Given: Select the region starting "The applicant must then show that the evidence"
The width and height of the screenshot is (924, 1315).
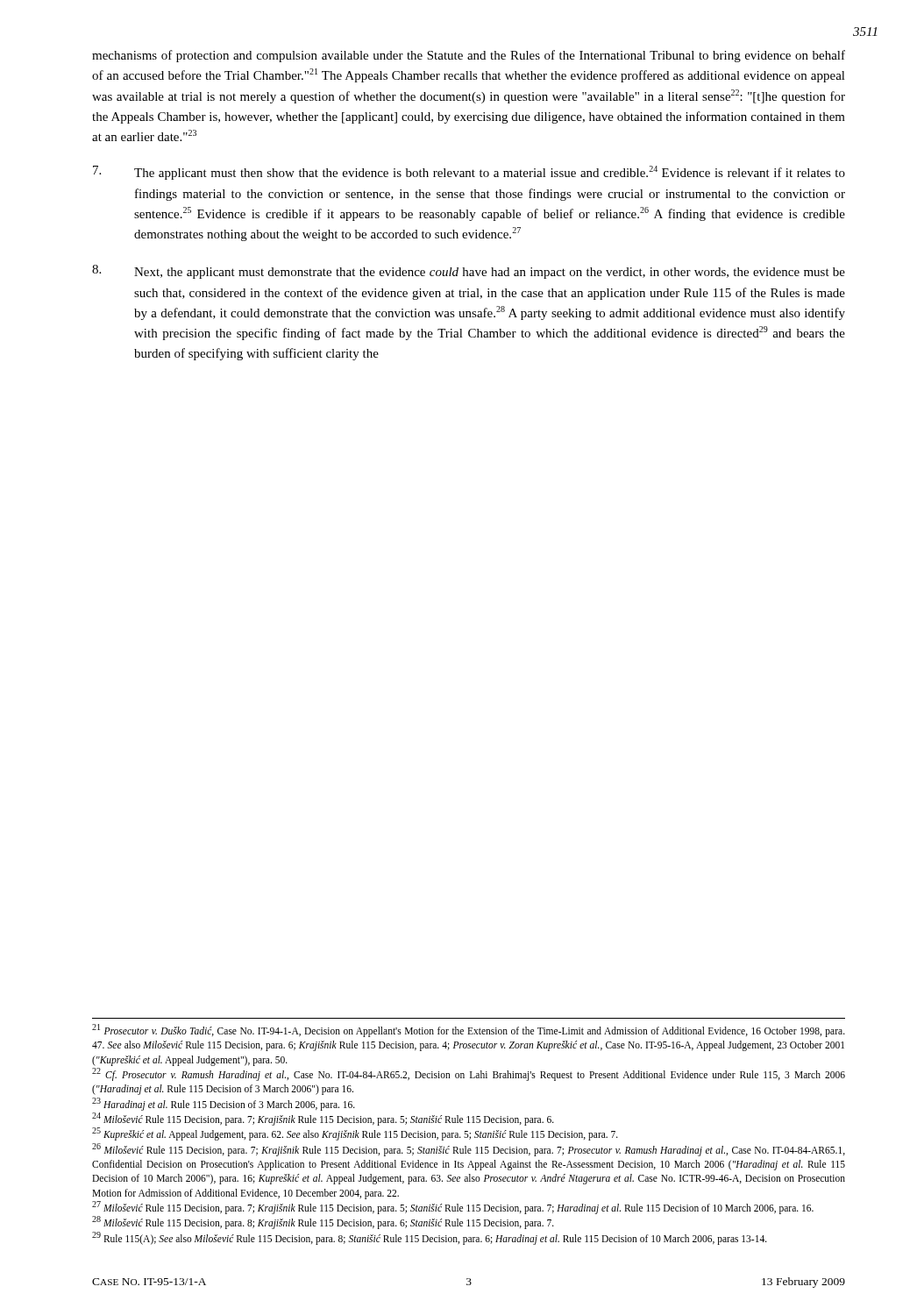Looking at the screenshot, I should click(x=469, y=204).
